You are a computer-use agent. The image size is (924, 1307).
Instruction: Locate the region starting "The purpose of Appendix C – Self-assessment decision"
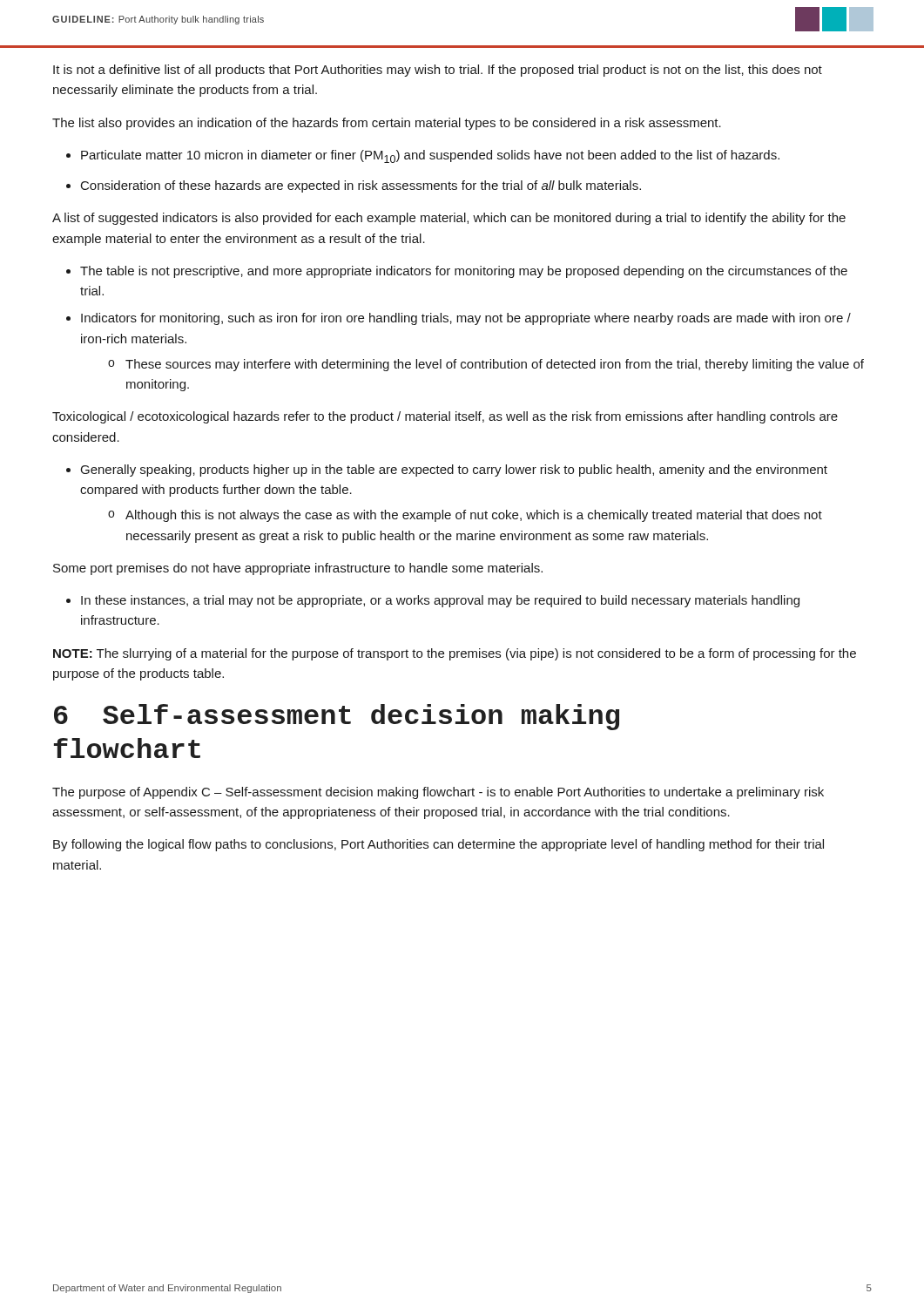pos(438,802)
